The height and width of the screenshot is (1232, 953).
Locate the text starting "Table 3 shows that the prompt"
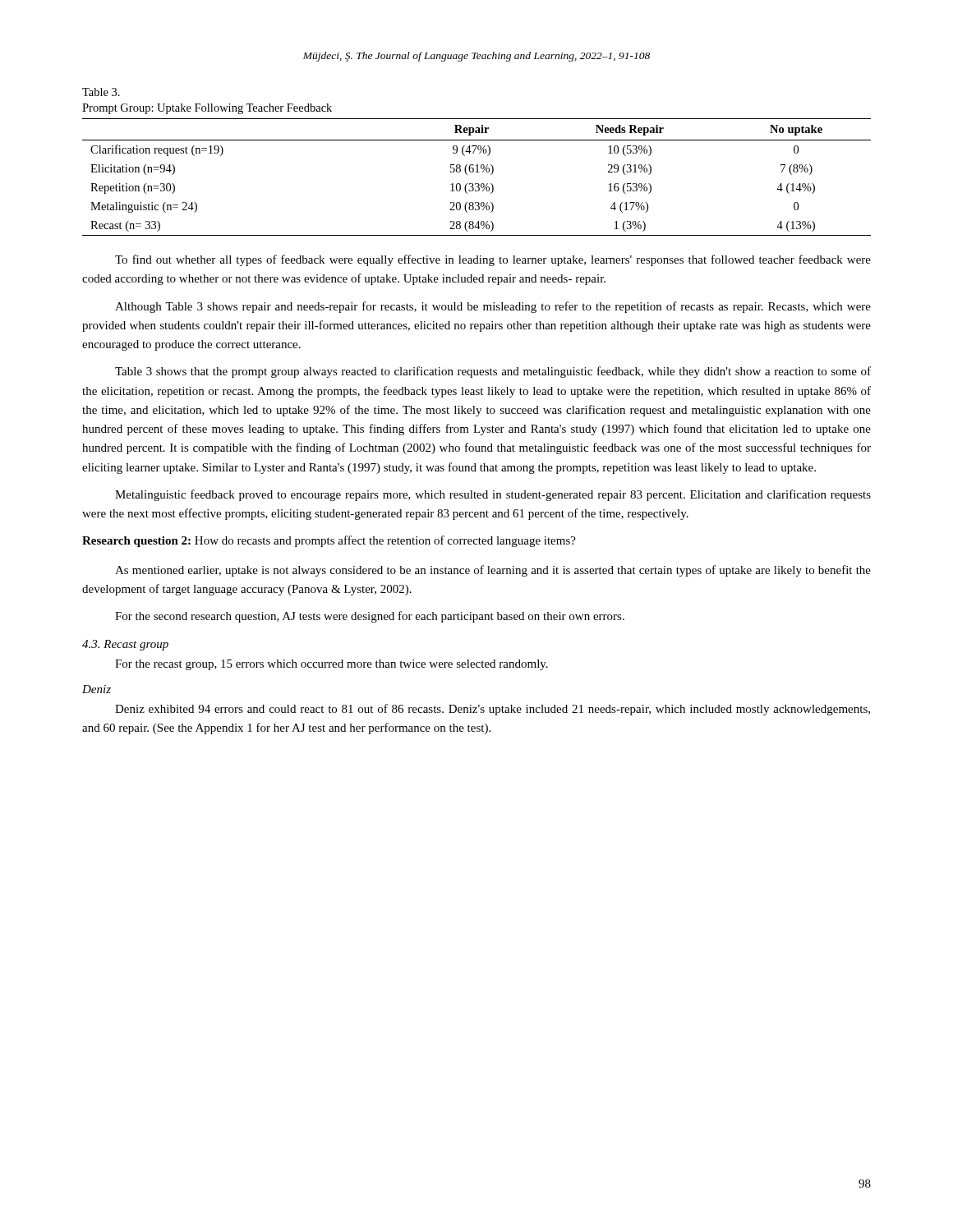pos(476,419)
